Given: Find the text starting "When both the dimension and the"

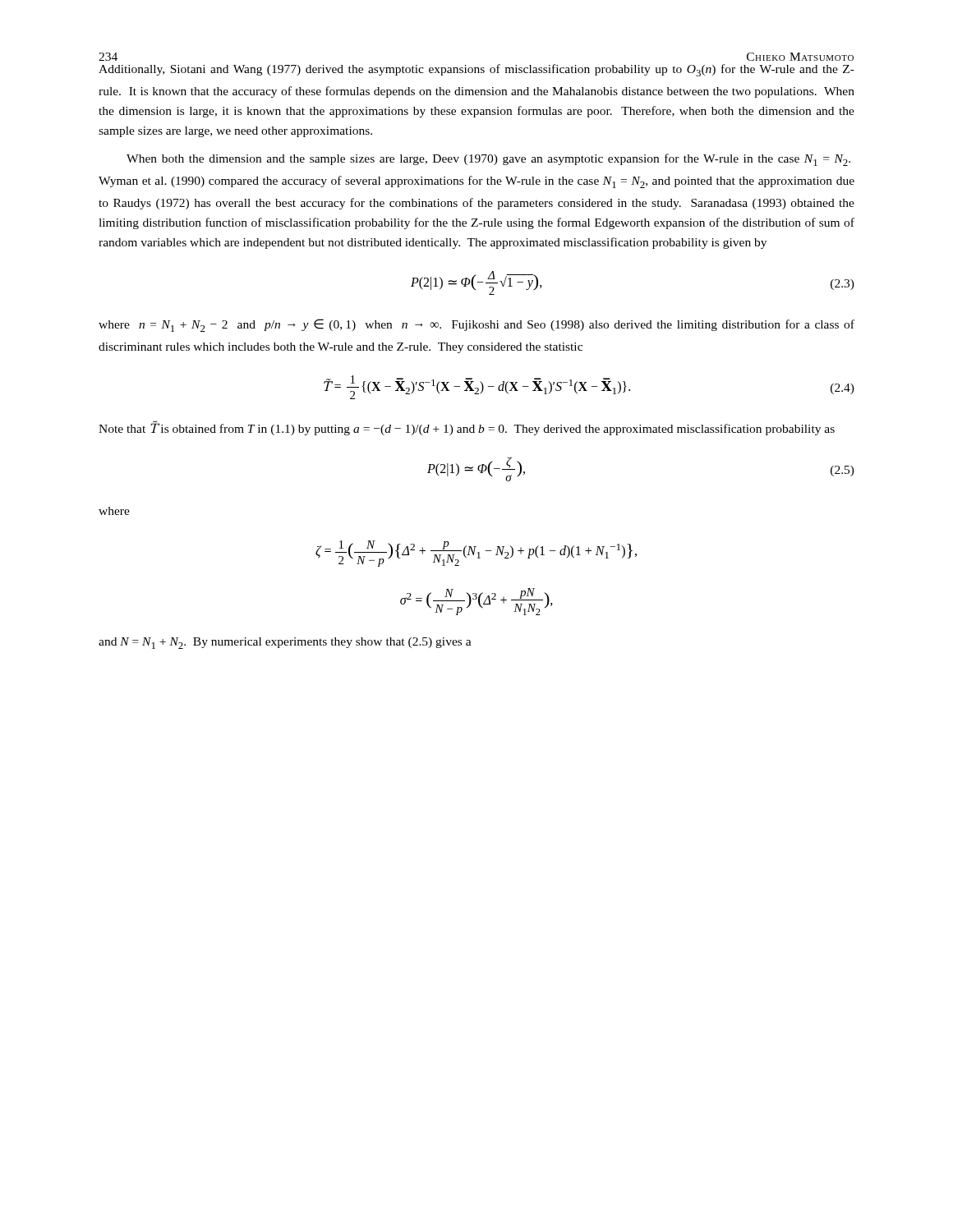Looking at the screenshot, I should click(476, 201).
